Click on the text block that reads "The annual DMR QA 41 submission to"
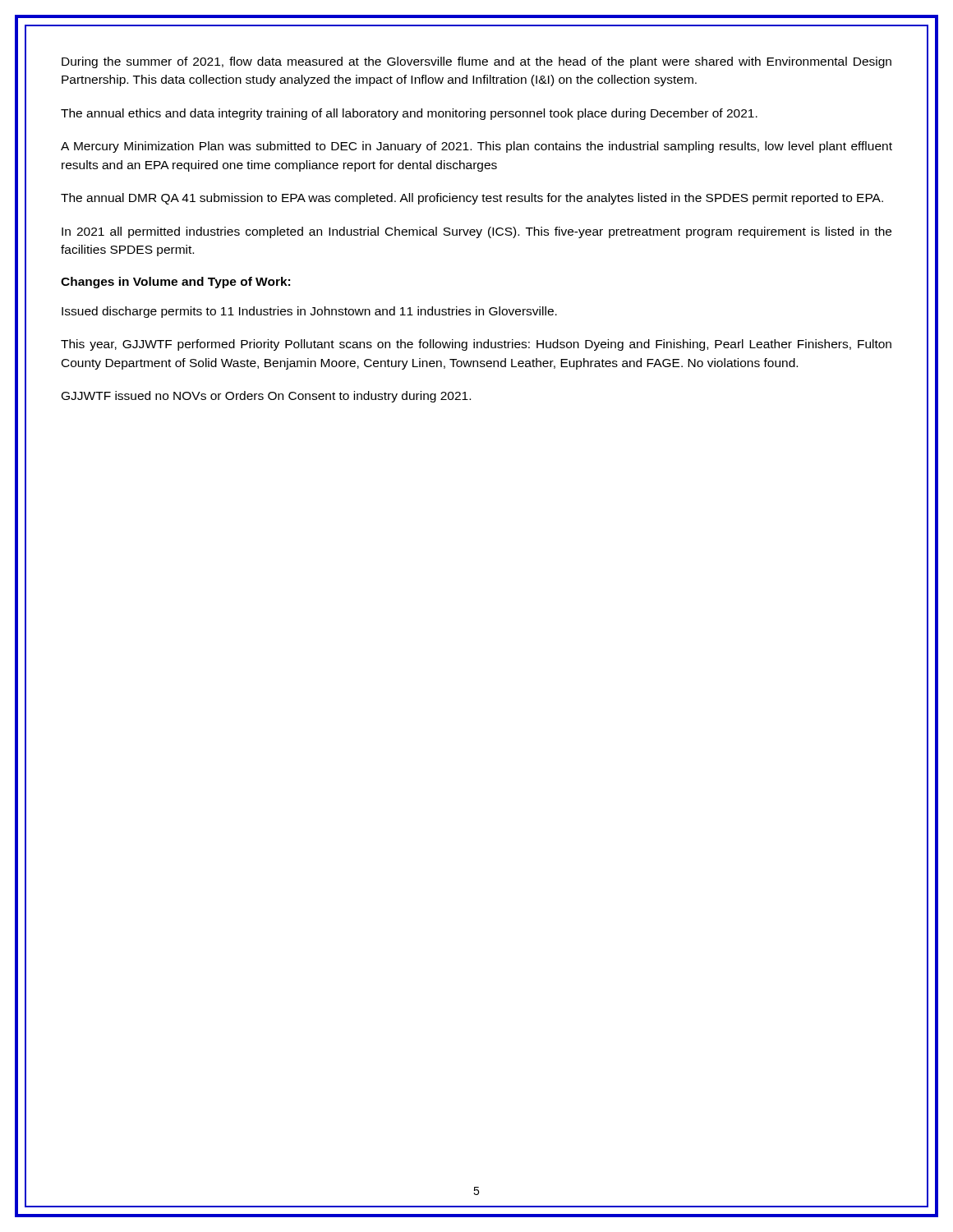The width and height of the screenshot is (953, 1232). [x=472, y=198]
